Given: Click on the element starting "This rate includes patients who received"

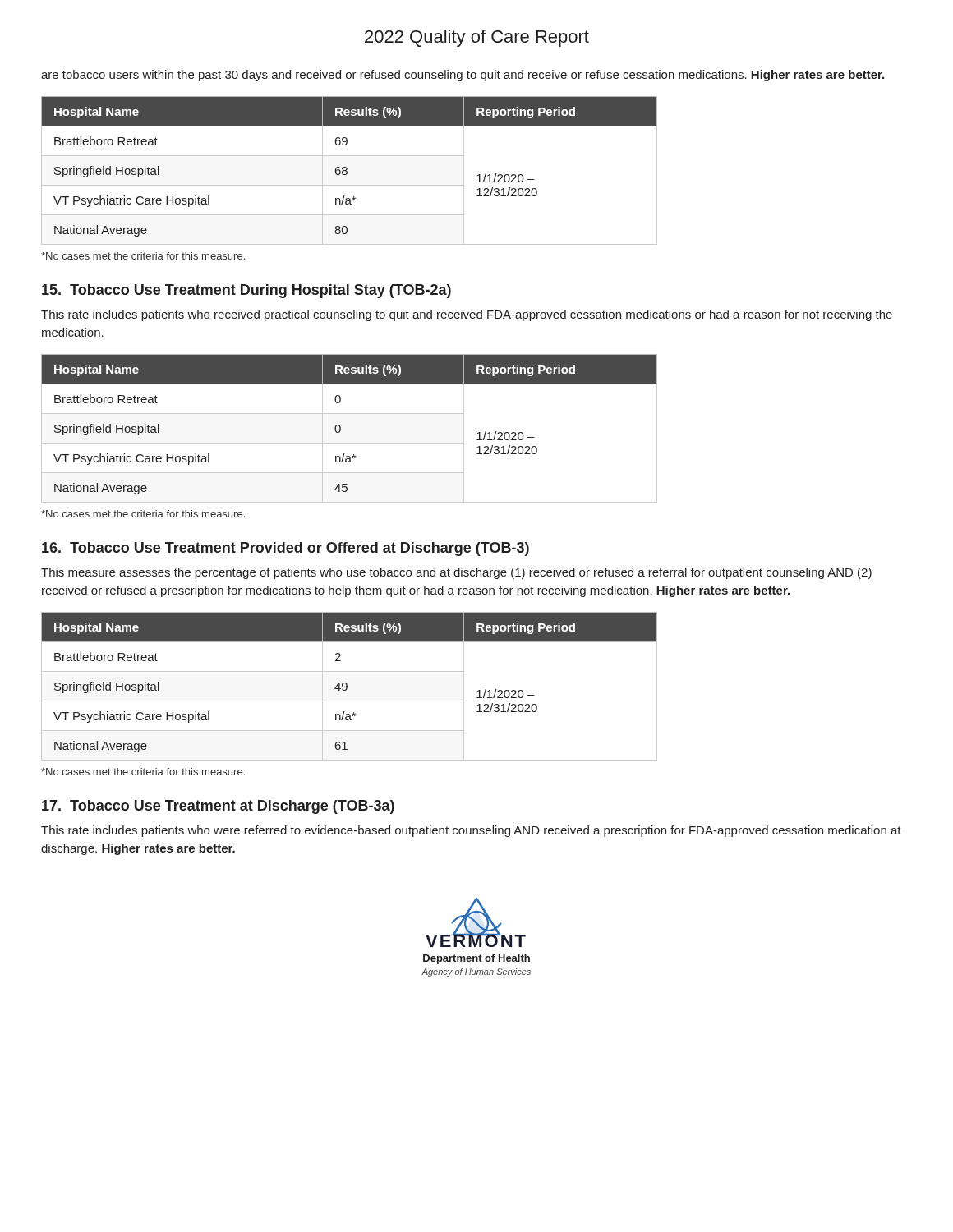Looking at the screenshot, I should click(467, 323).
